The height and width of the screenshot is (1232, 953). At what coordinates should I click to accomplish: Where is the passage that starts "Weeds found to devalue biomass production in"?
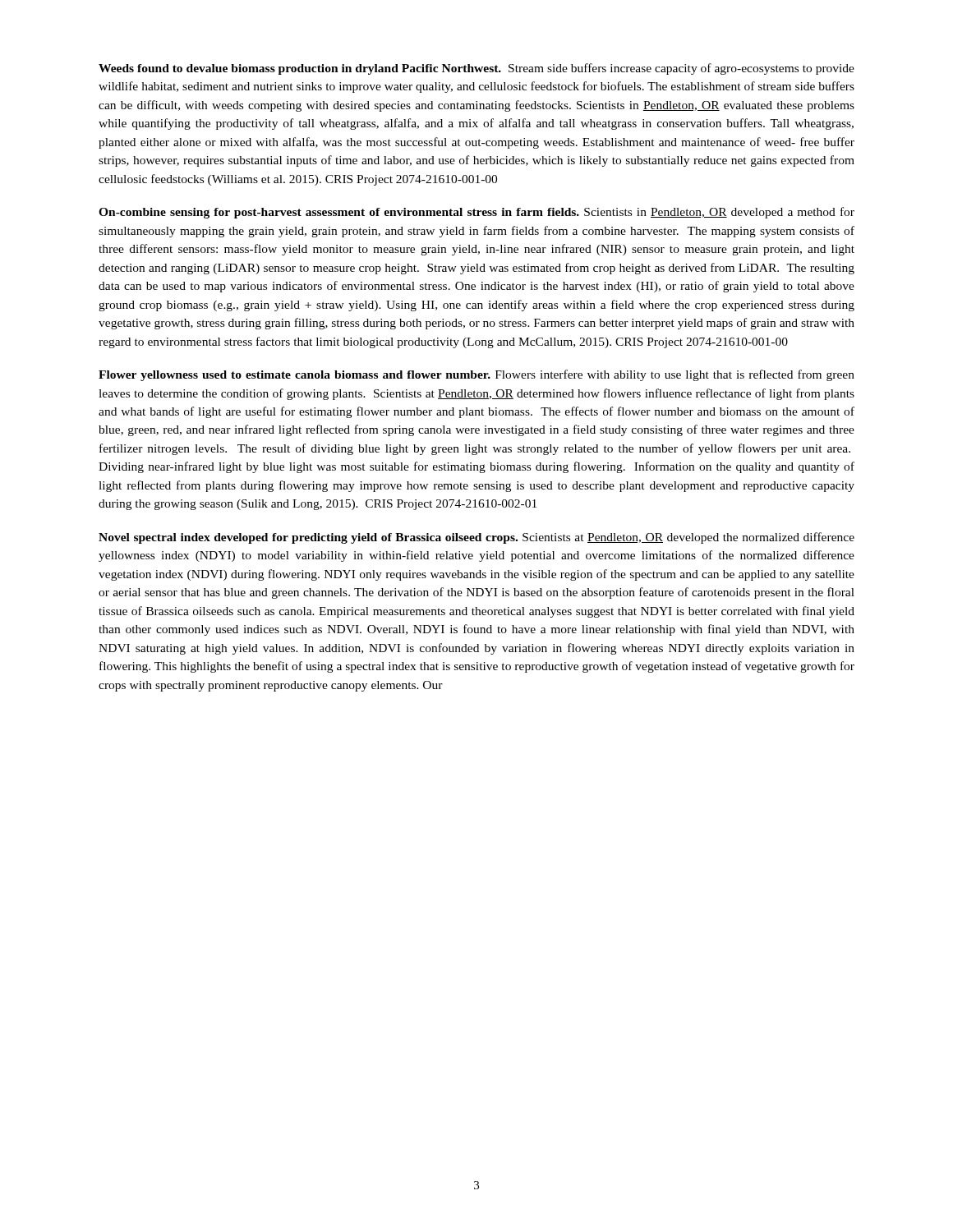[476, 123]
